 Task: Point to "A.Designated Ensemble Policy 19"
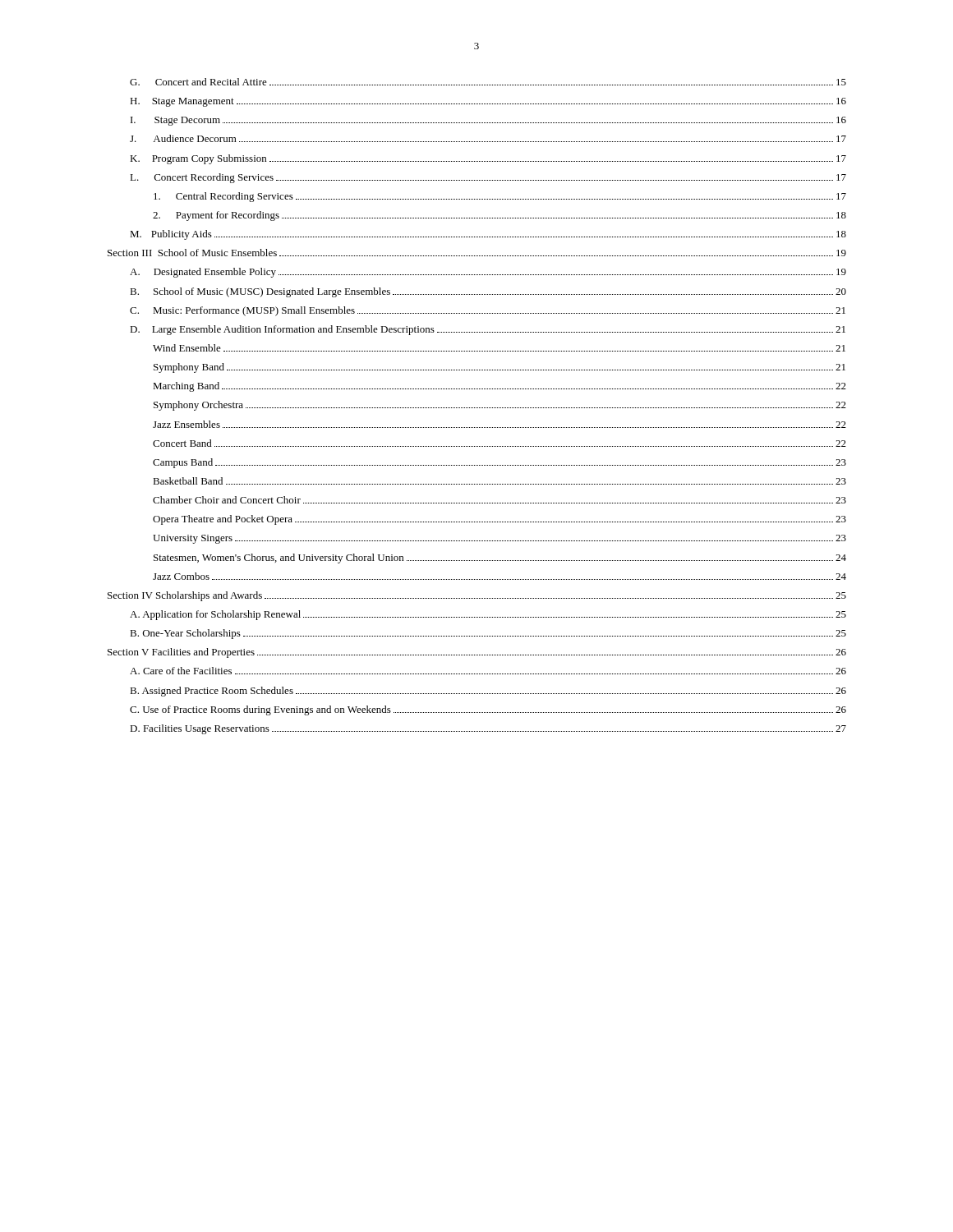click(488, 272)
